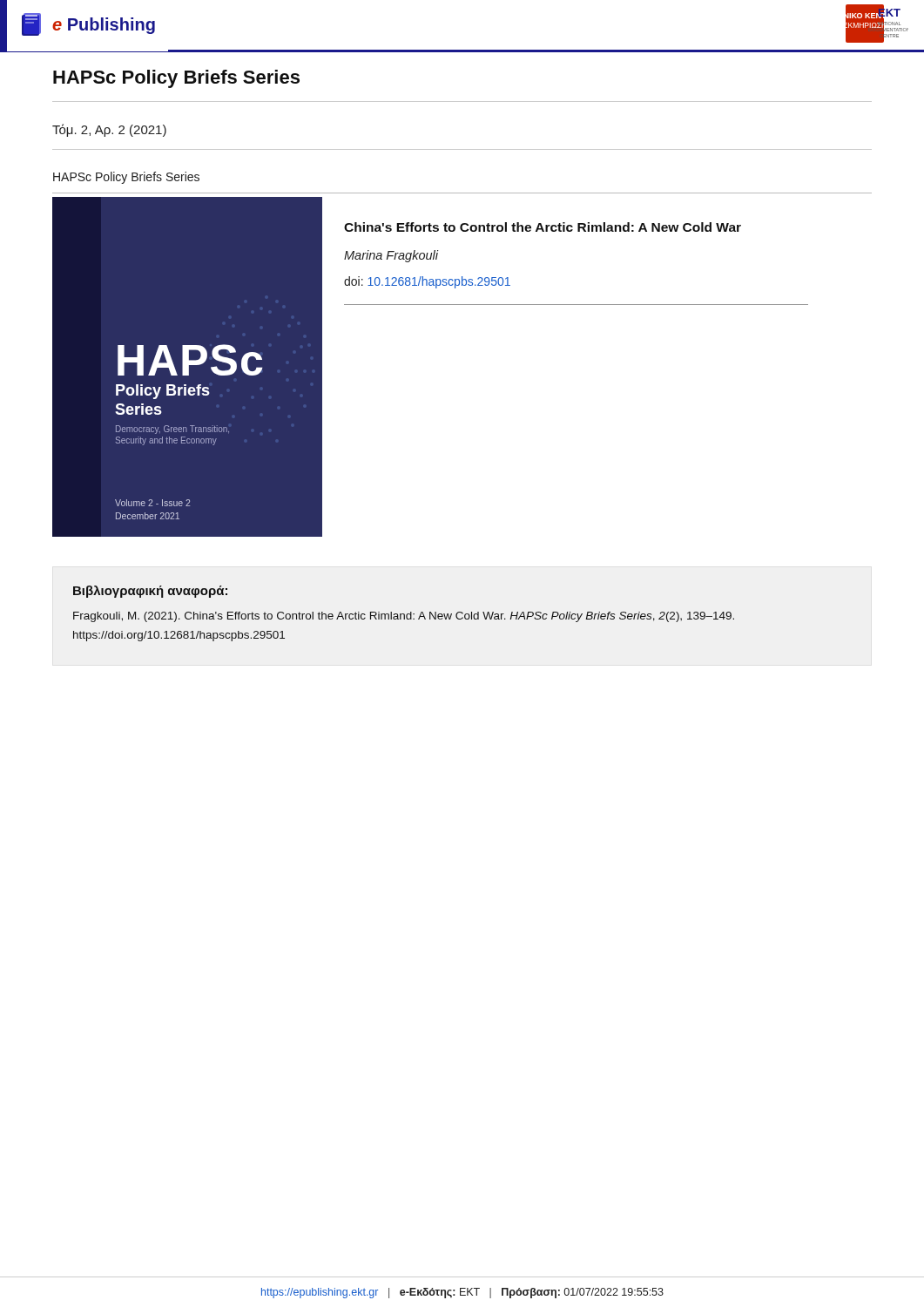Select the text that says "doi: 10.12681/hapscpbs.29501"
The width and height of the screenshot is (924, 1307).
(427, 282)
